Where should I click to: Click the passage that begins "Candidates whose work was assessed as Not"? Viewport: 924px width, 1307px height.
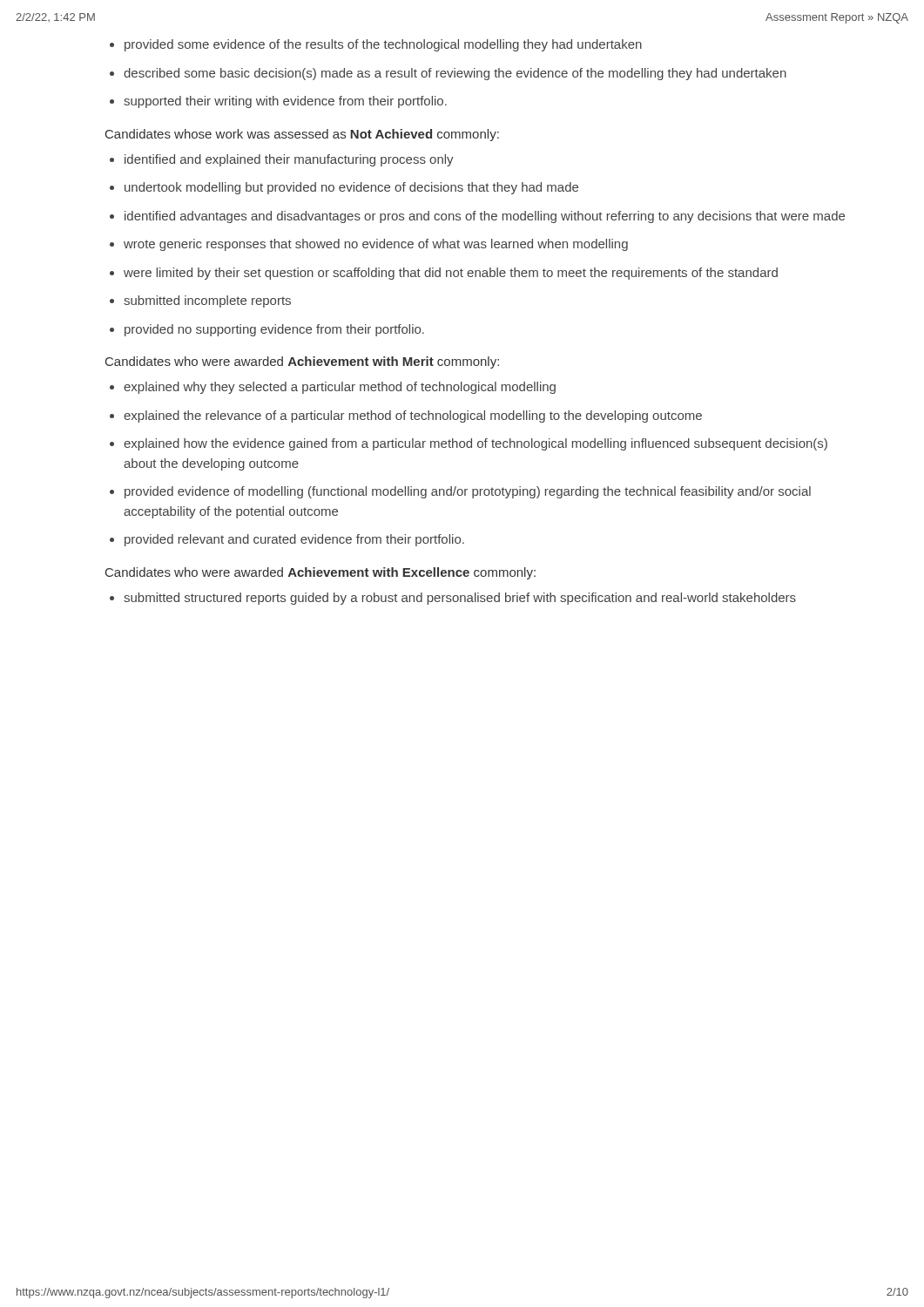coord(302,133)
